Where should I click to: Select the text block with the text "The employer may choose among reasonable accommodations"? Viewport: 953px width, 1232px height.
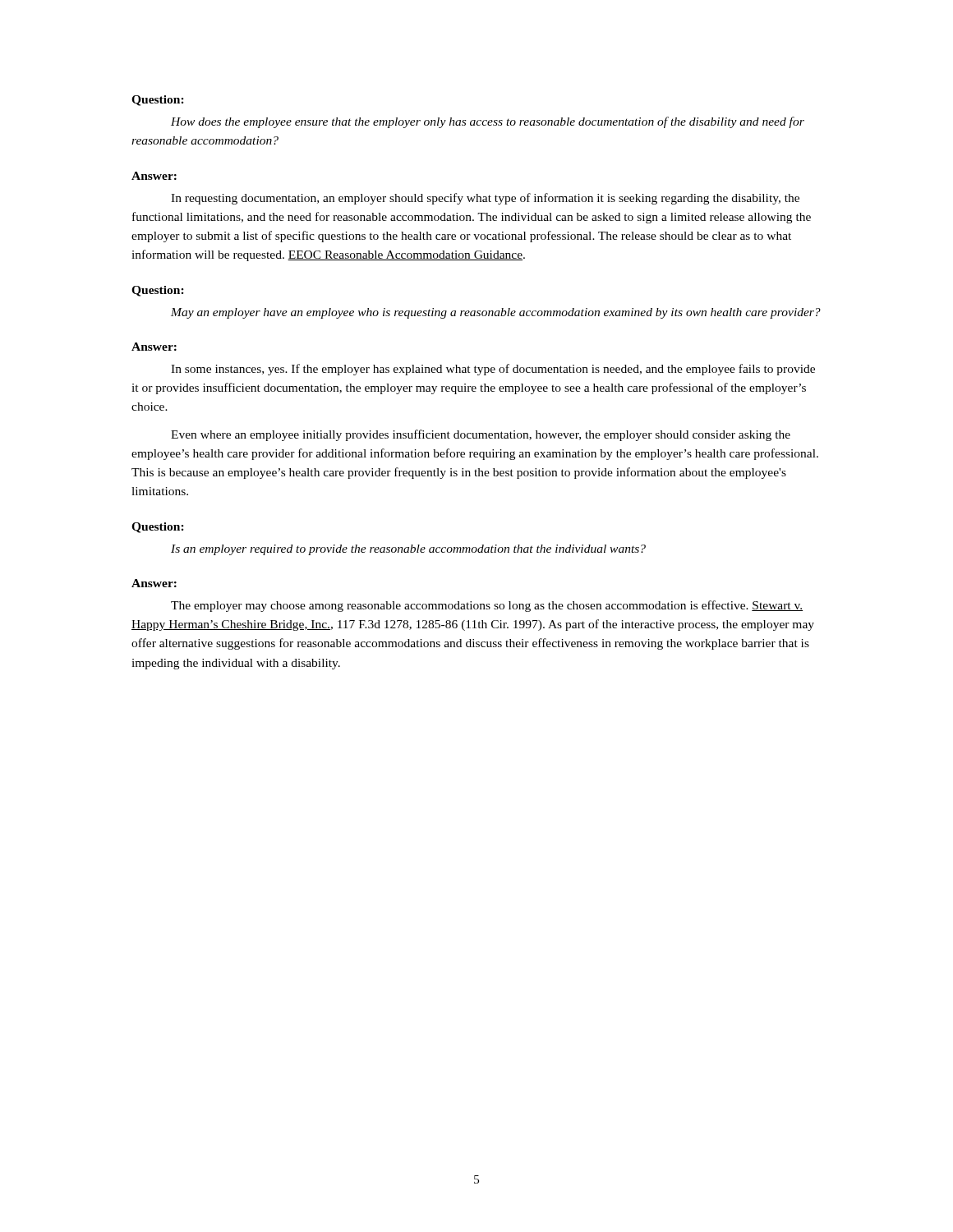pos(473,633)
